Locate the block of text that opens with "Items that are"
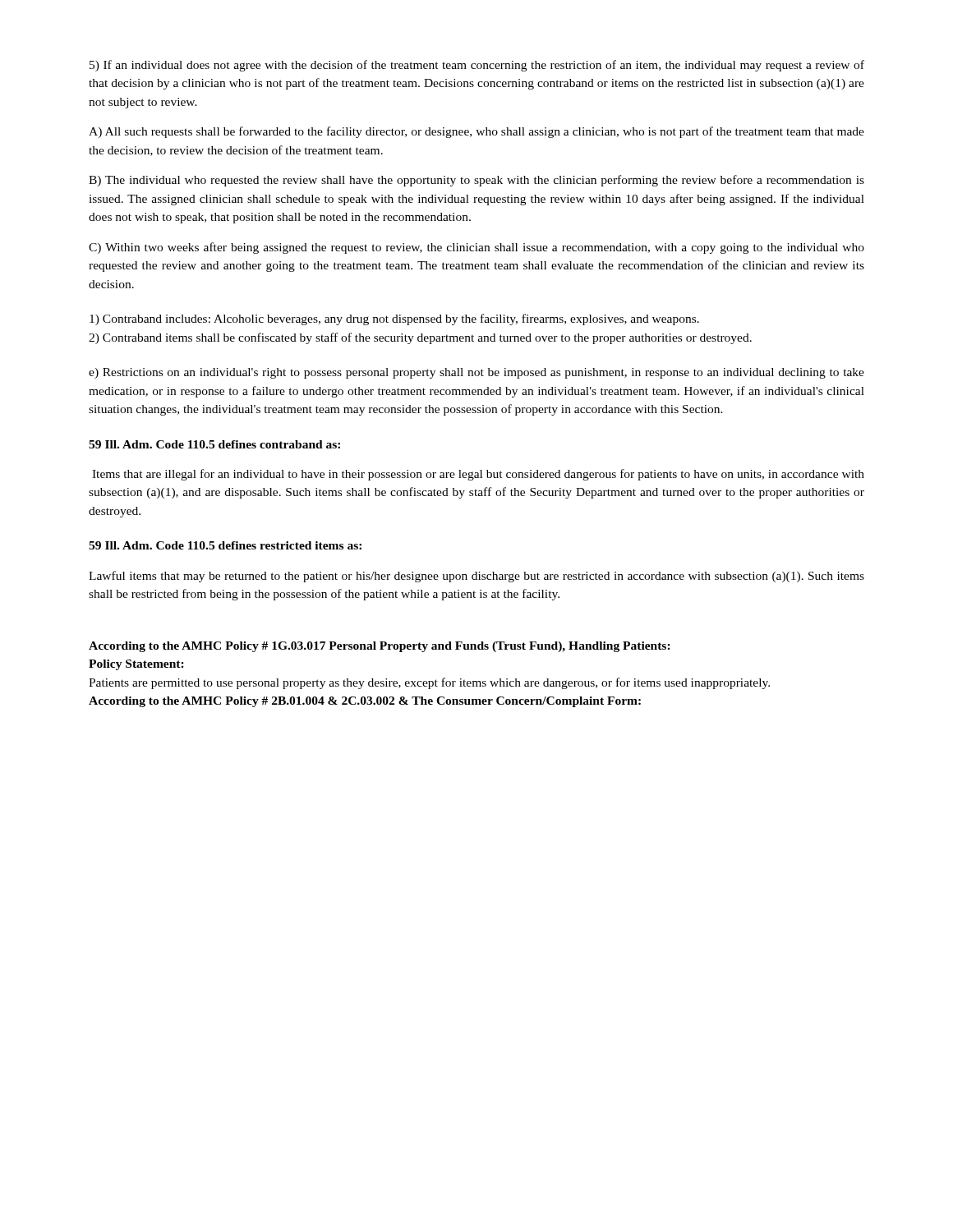The width and height of the screenshot is (953, 1232). coord(476,492)
